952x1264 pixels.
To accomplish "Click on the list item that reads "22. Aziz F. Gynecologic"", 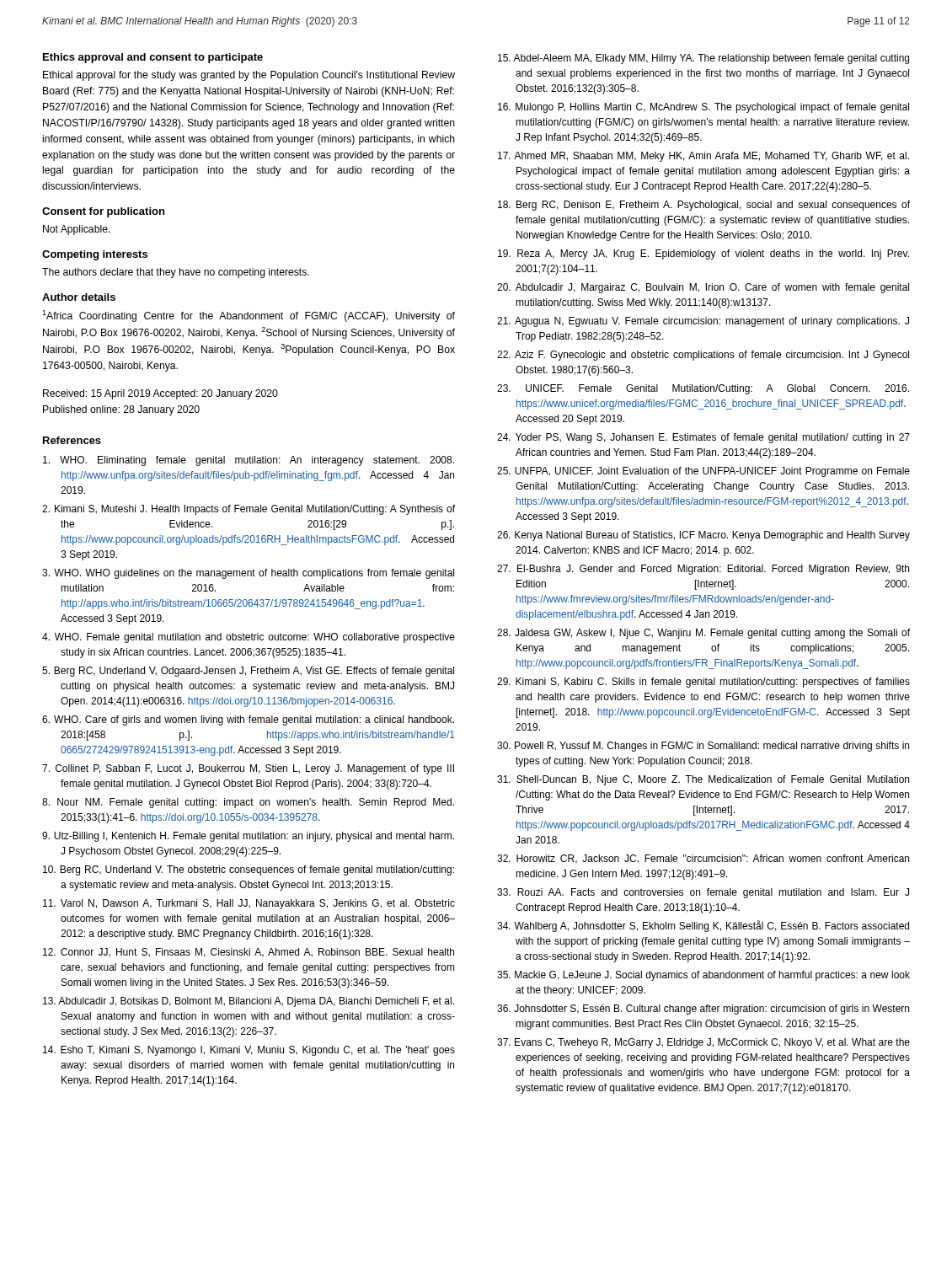I will pos(703,362).
